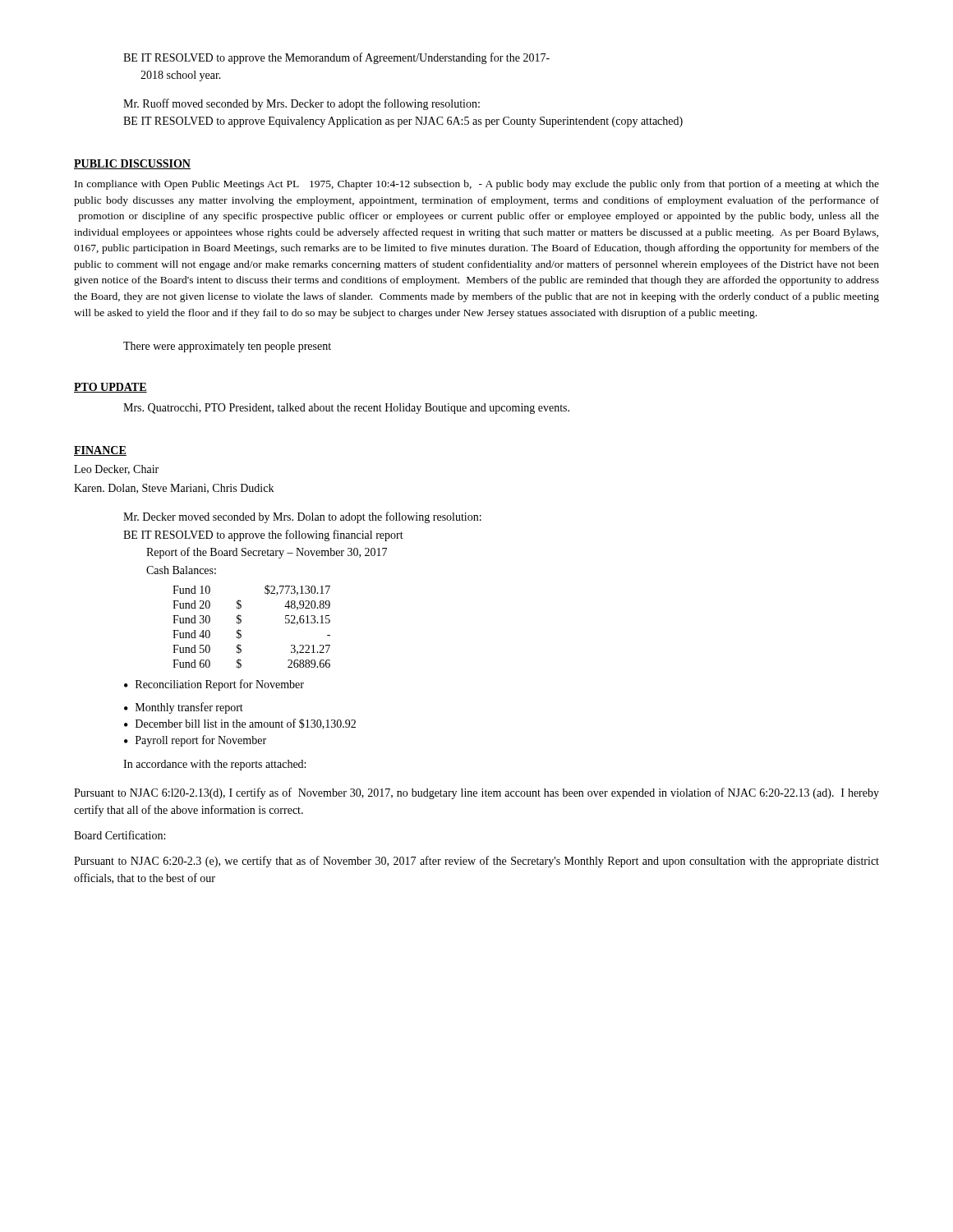The height and width of the screenshot is (1232, 953).
Task: Point to the text starting "Mrs. Quatrocchi, PTO"
Action: [x=347, y=408]
